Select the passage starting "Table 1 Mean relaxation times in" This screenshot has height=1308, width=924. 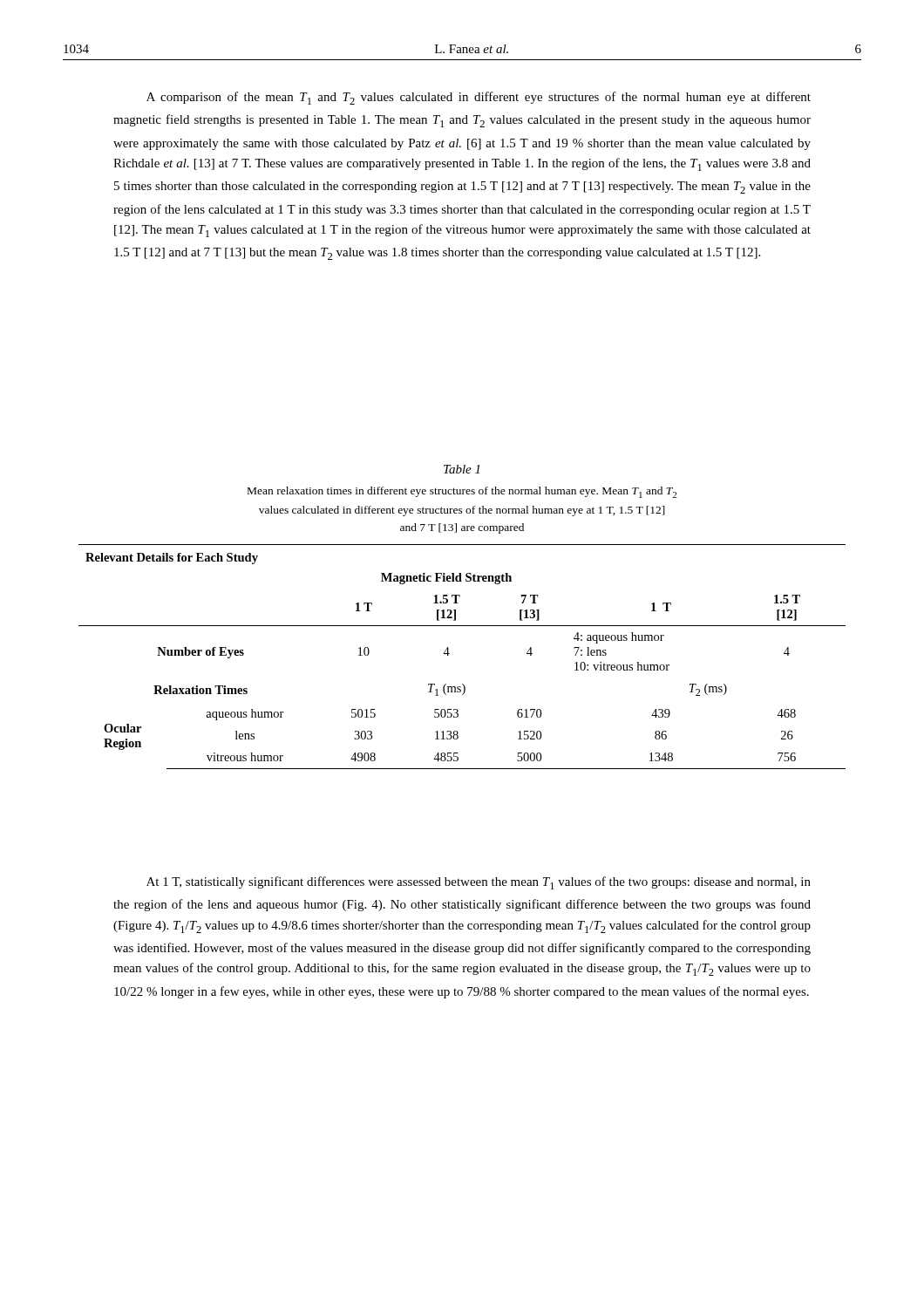(462, 499)
